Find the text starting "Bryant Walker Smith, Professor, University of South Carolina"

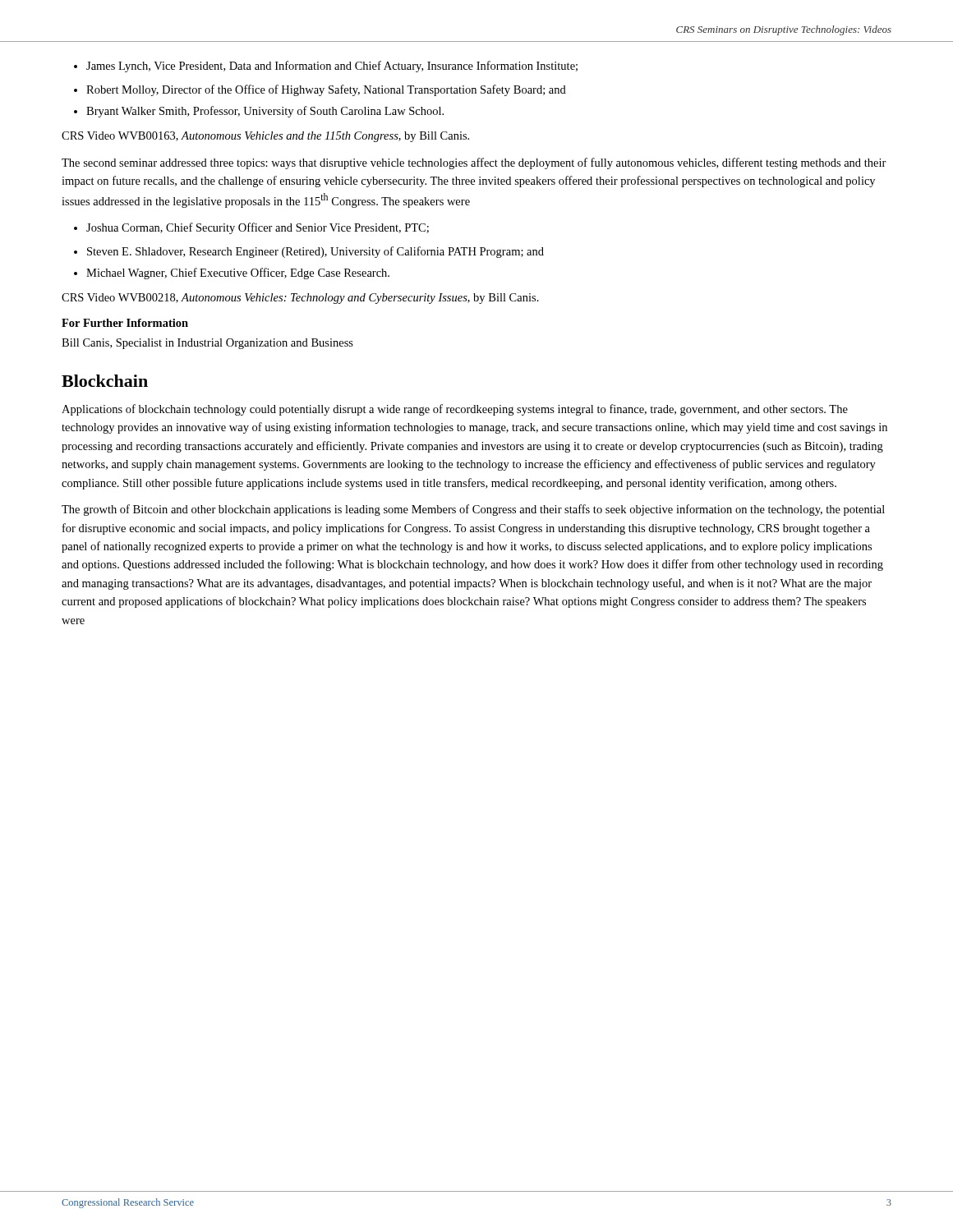point(265,112)
